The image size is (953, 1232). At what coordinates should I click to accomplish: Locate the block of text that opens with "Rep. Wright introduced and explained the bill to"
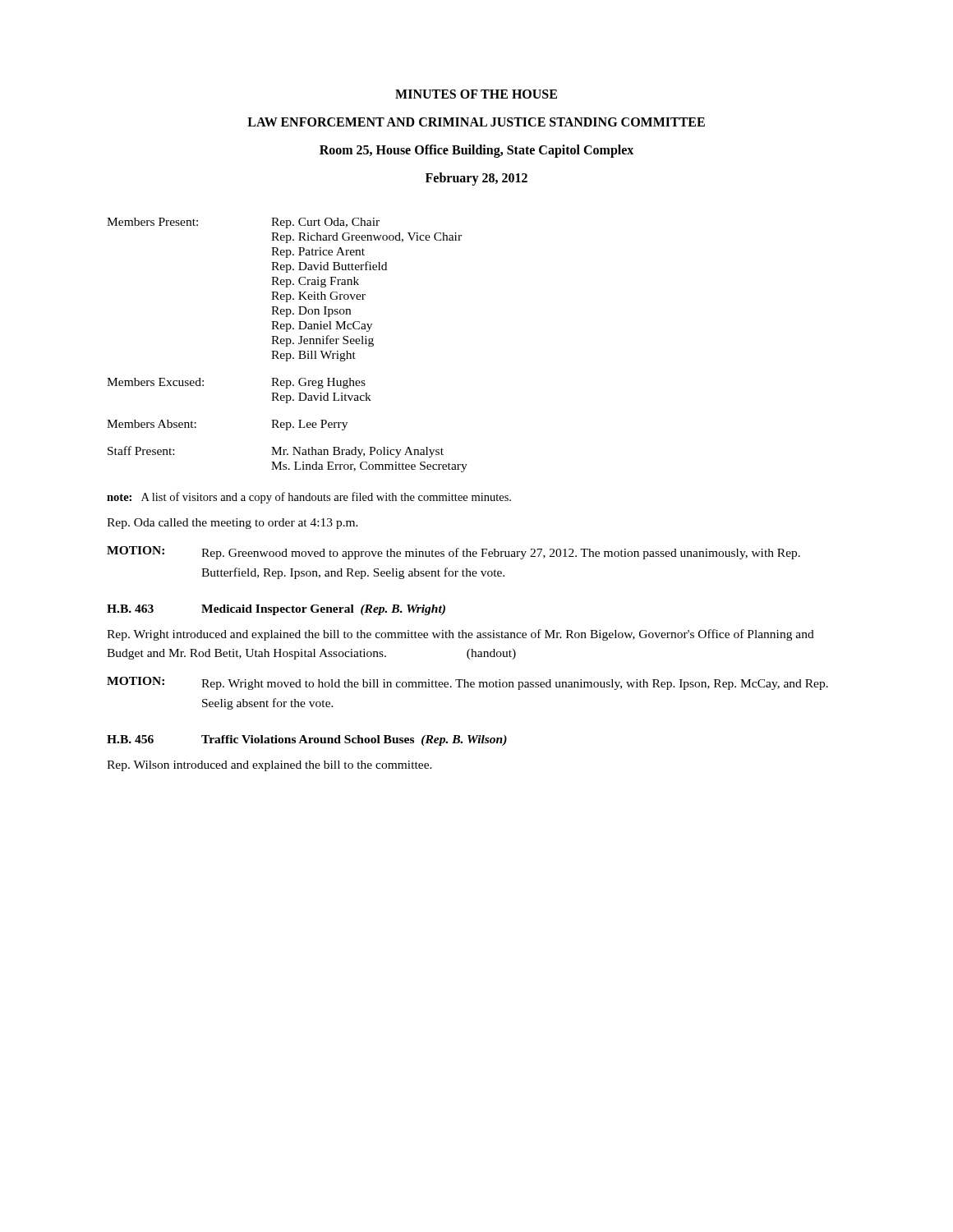point(460,643)
